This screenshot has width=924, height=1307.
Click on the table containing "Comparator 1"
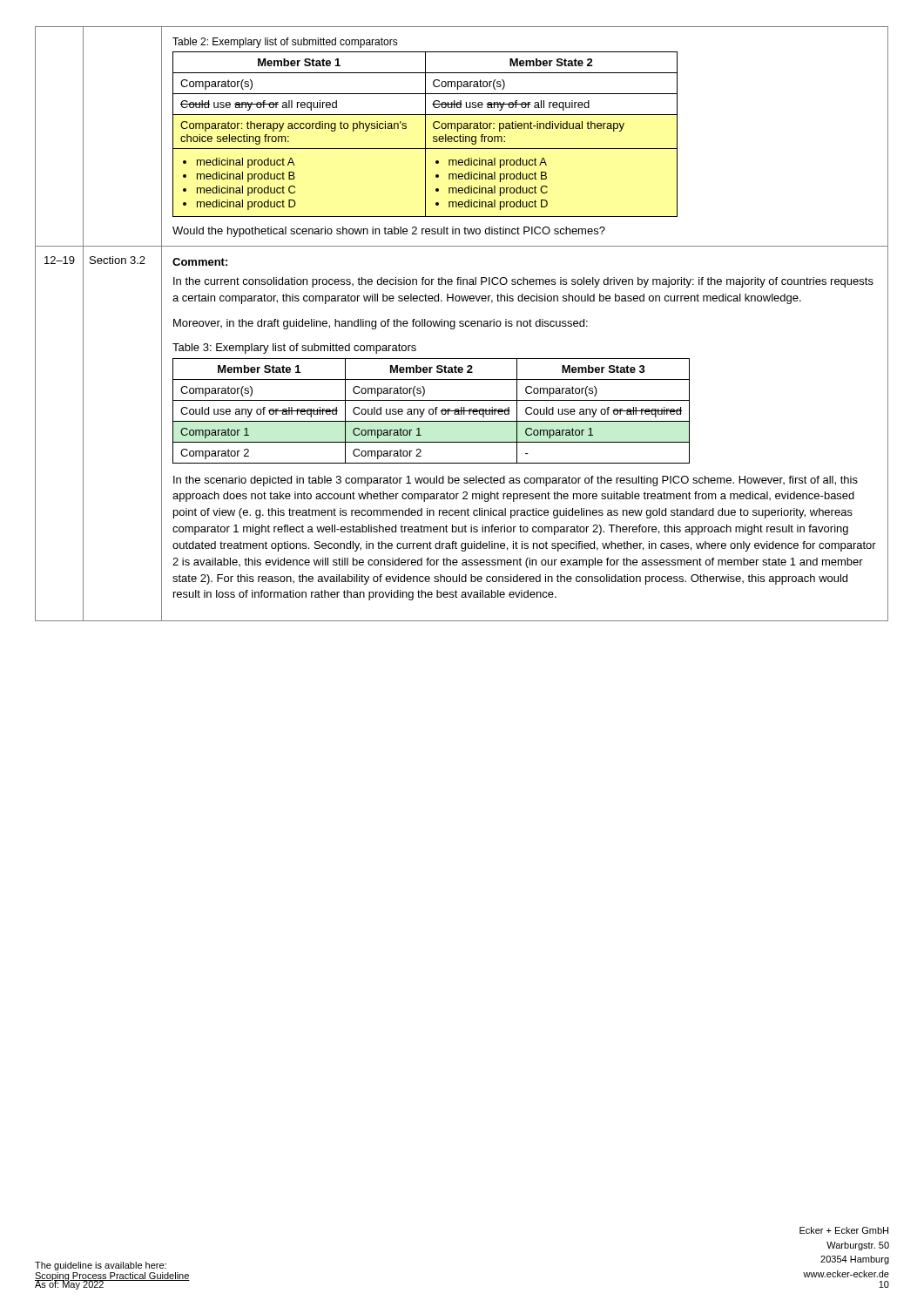525,402
